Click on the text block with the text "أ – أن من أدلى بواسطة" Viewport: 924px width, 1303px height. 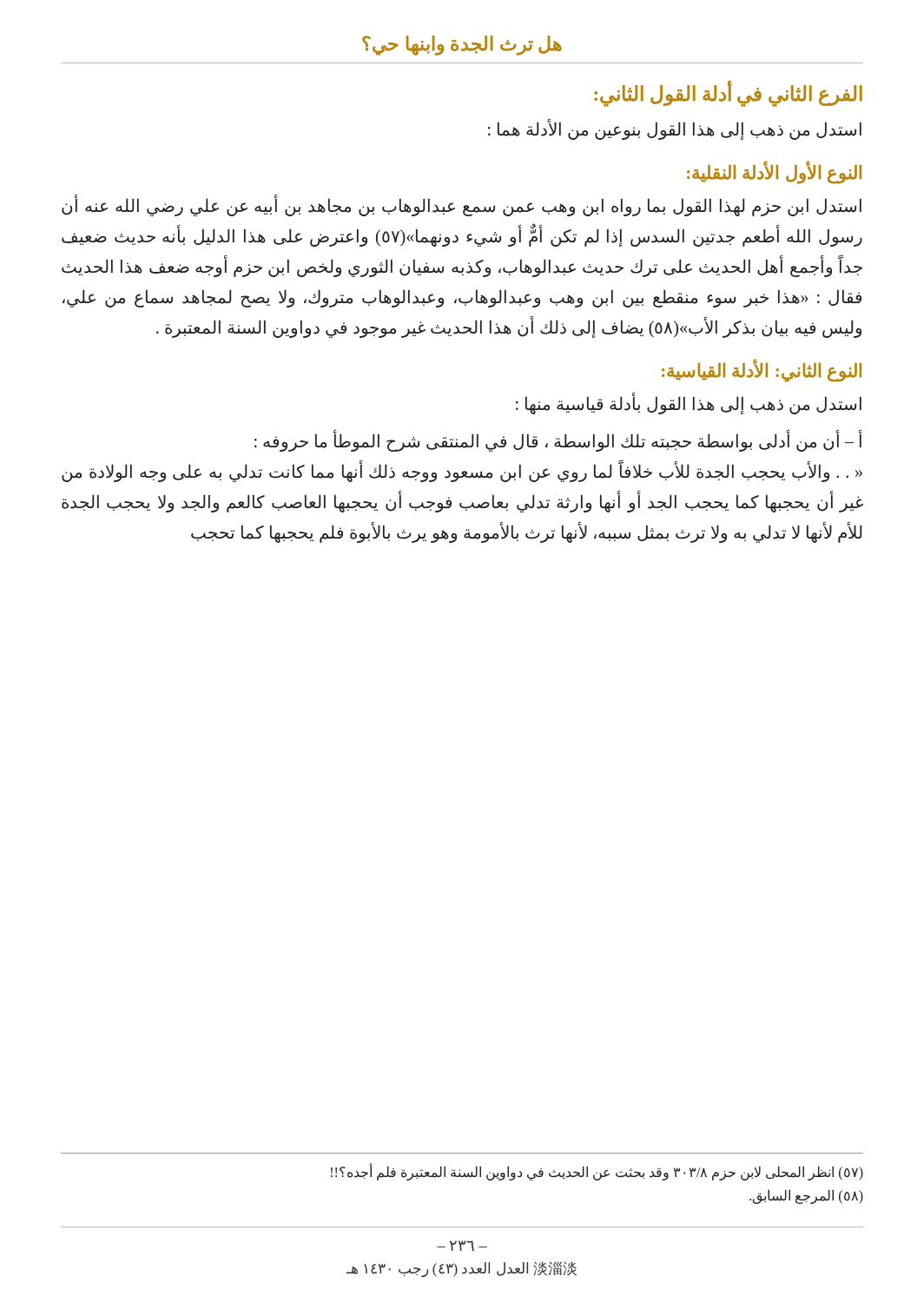[462, 487]
